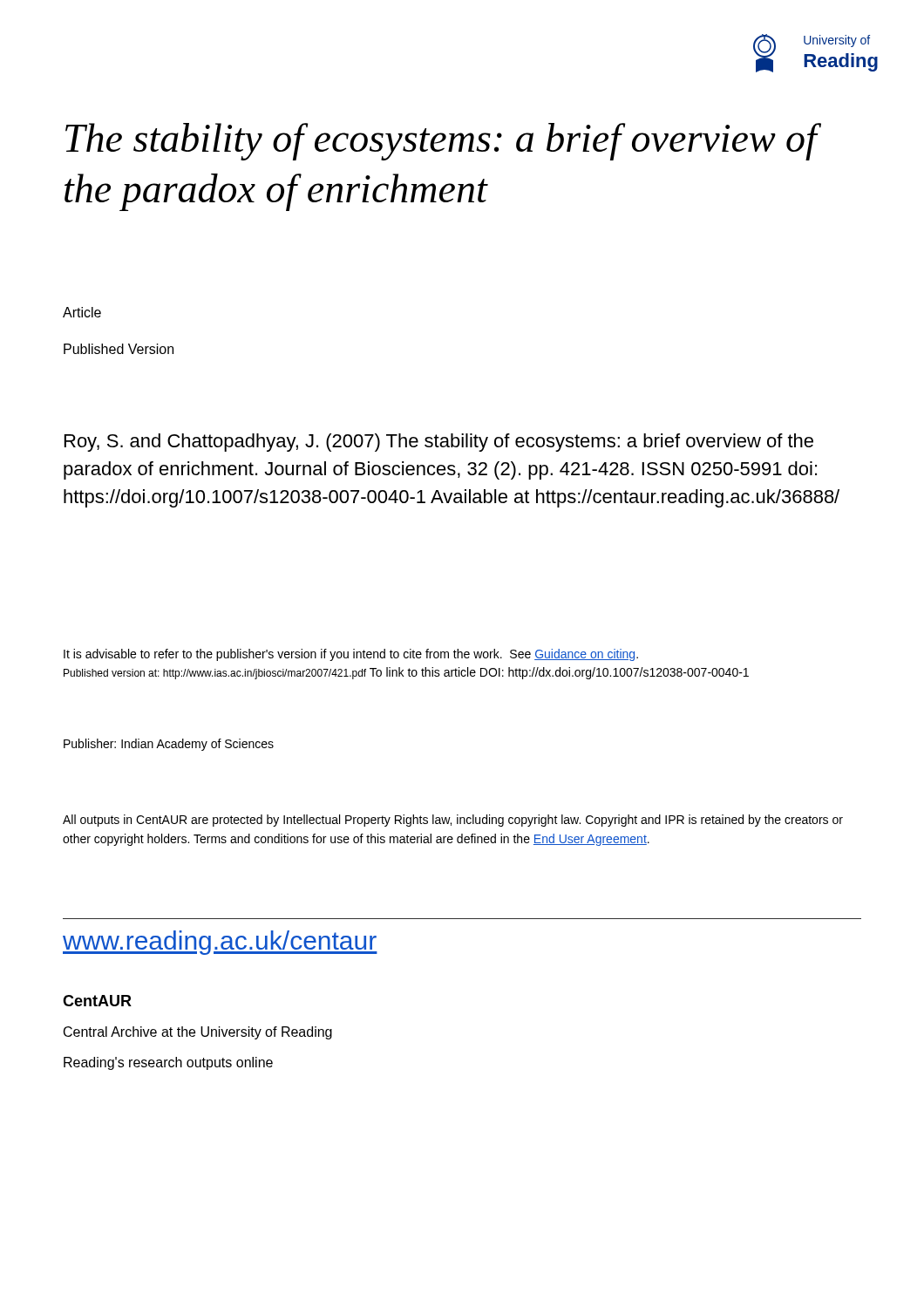The image size is (924, 1308).
Task: Select the text starting "Published Version"
Action: (x=119, y=349)
